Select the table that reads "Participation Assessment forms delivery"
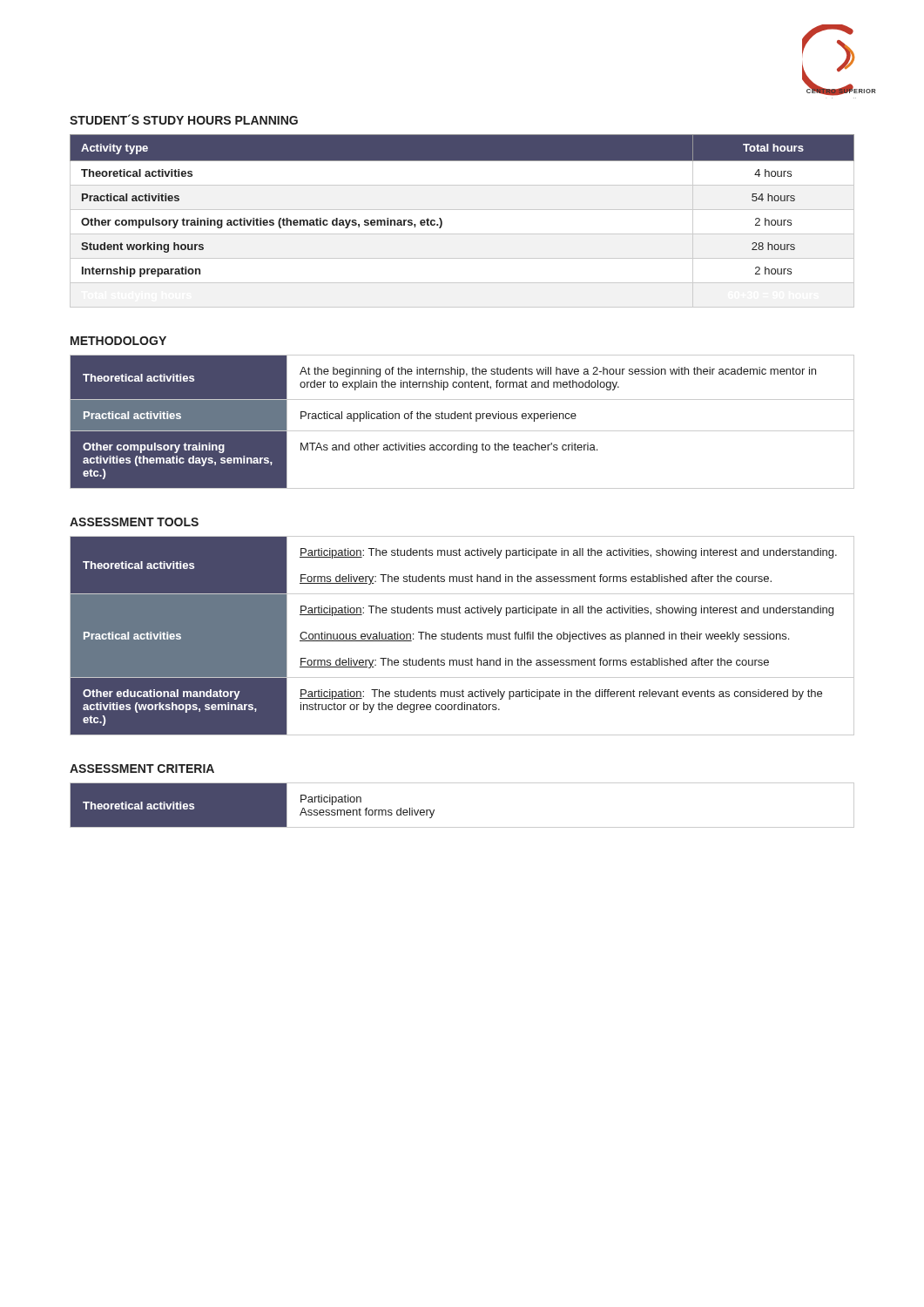The image size is (924, 1307). pyautogui.click(x=462, y=805)
